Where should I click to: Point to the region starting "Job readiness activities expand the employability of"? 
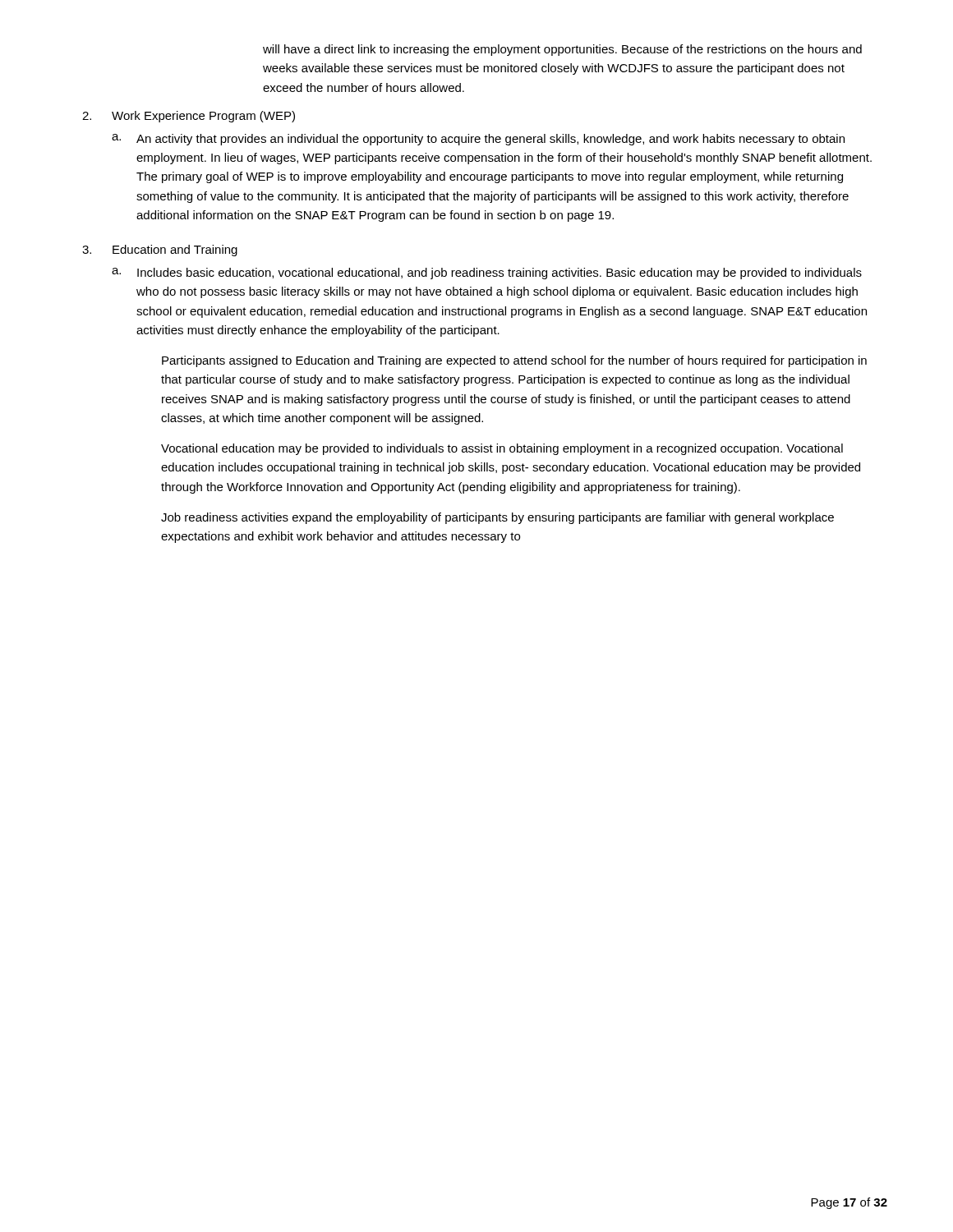[498, 526]
